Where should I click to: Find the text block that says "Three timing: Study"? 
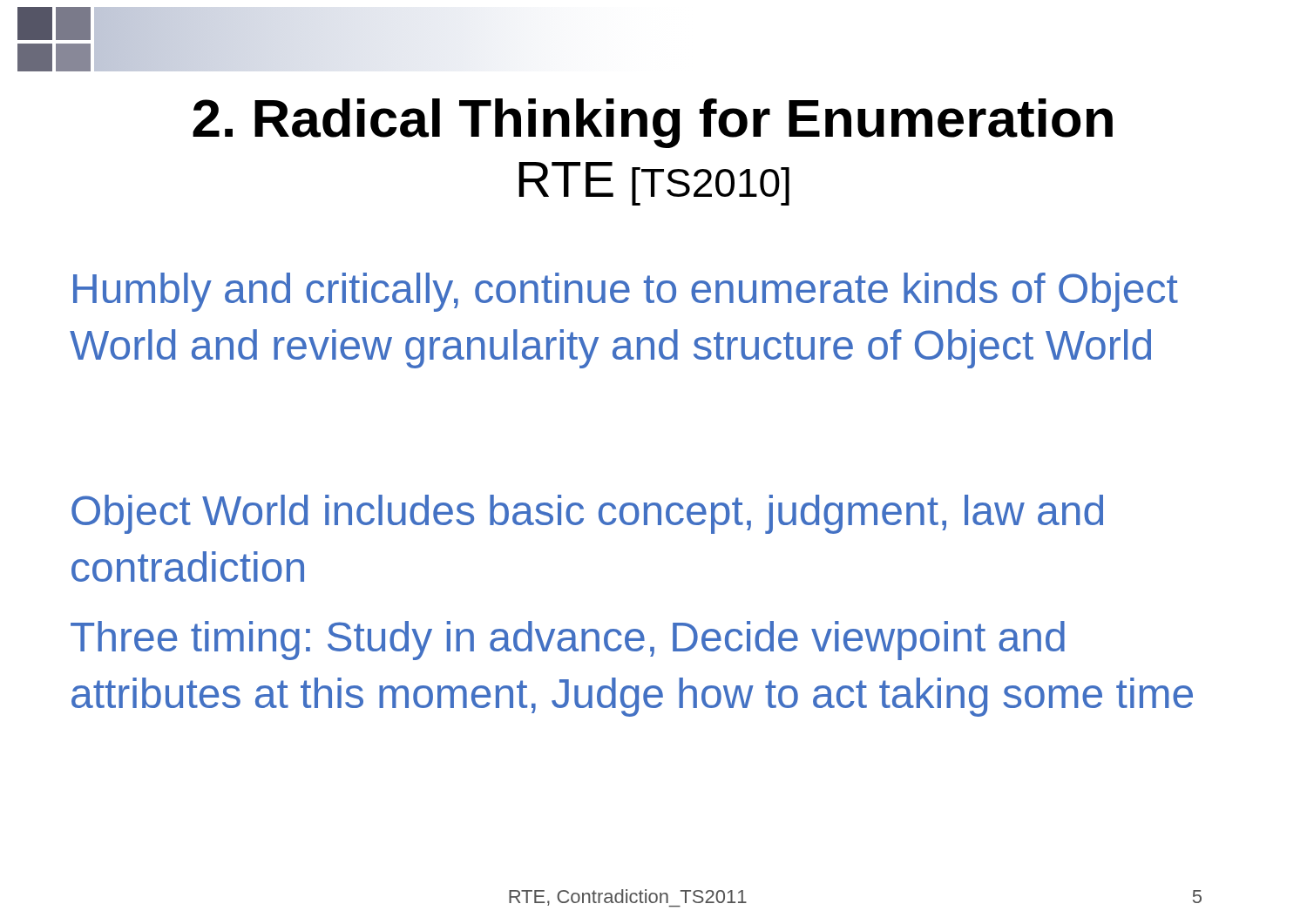(632, 665)
